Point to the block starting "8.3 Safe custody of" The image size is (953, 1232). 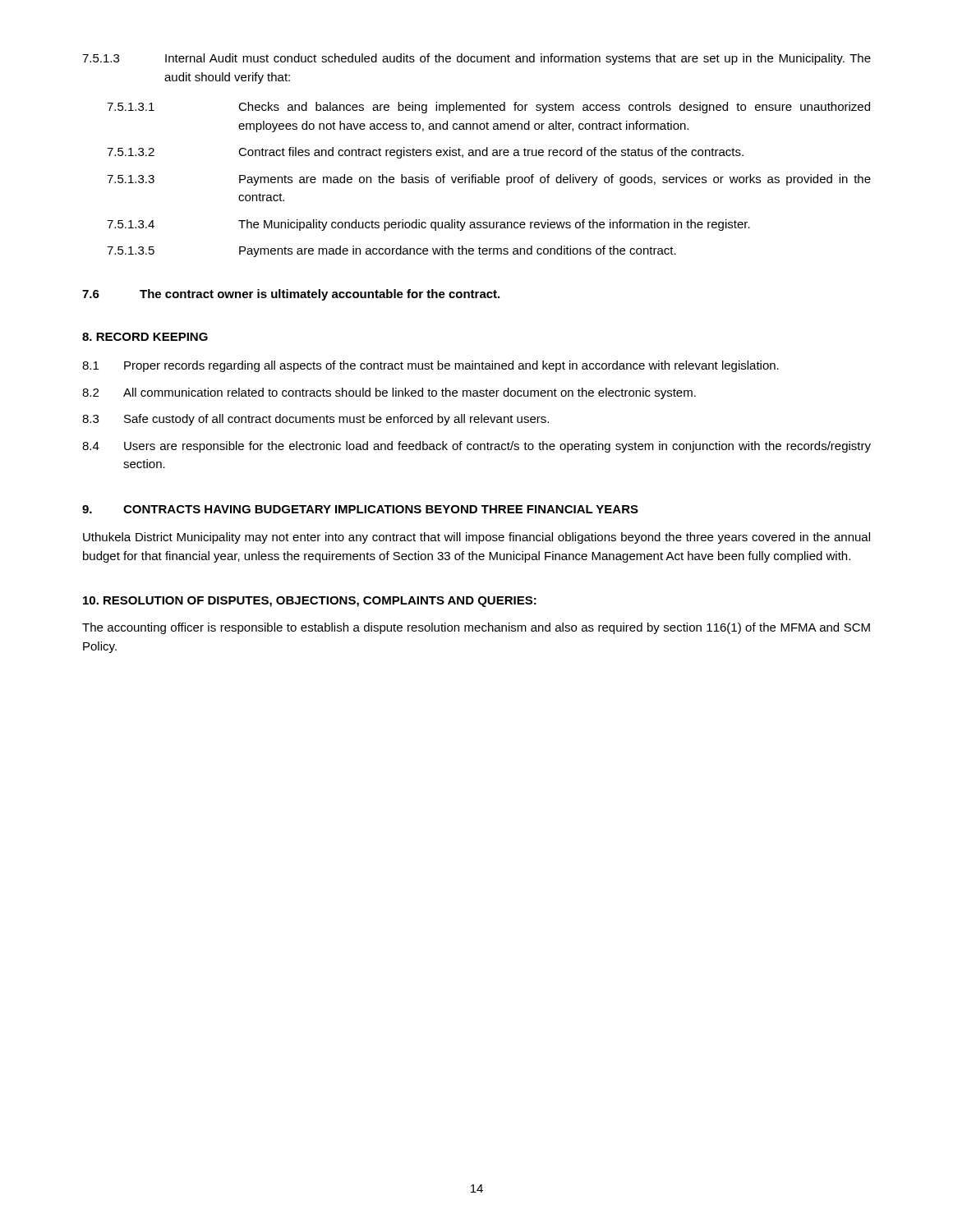476,419
